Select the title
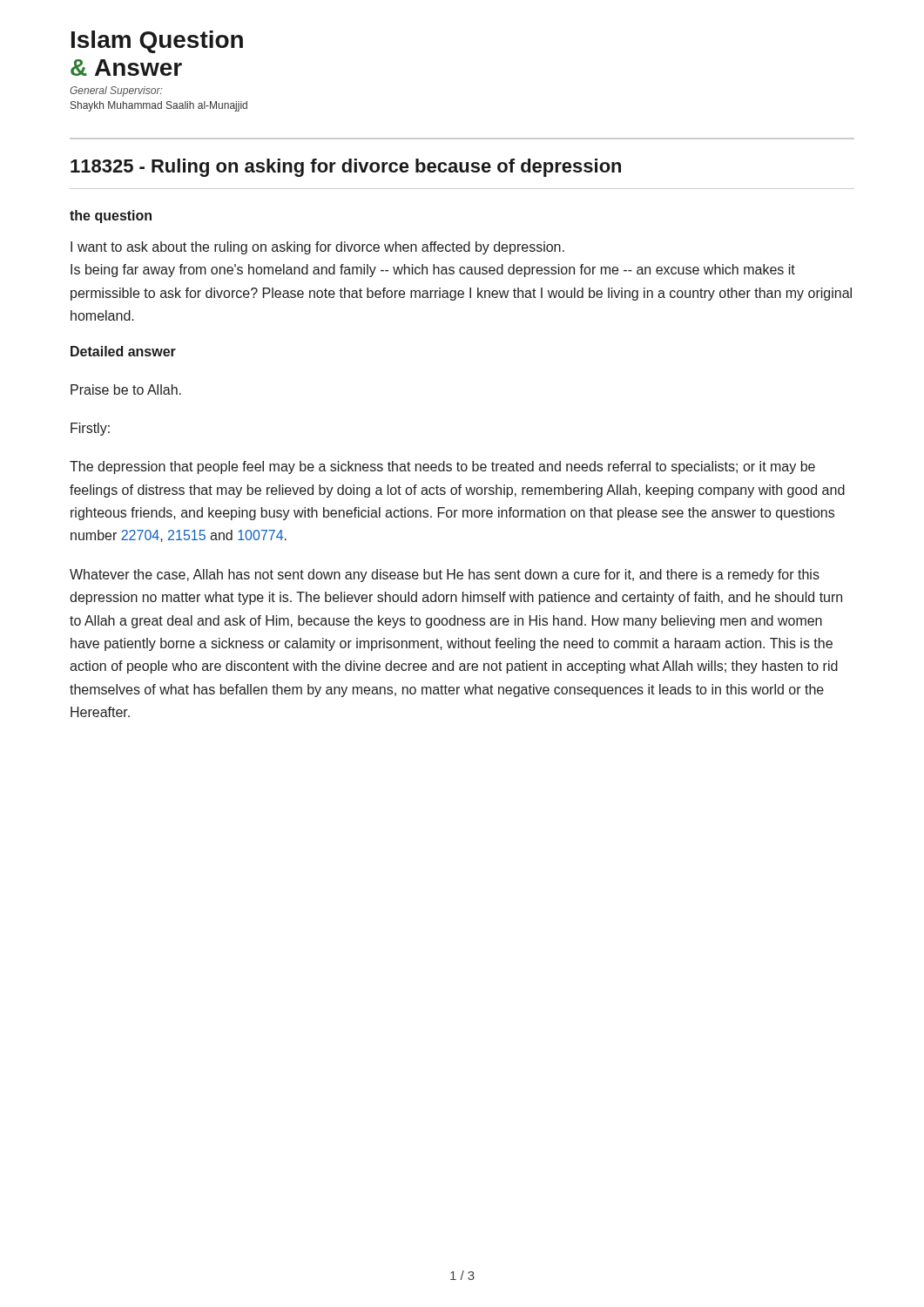 [x=346, y=166]
